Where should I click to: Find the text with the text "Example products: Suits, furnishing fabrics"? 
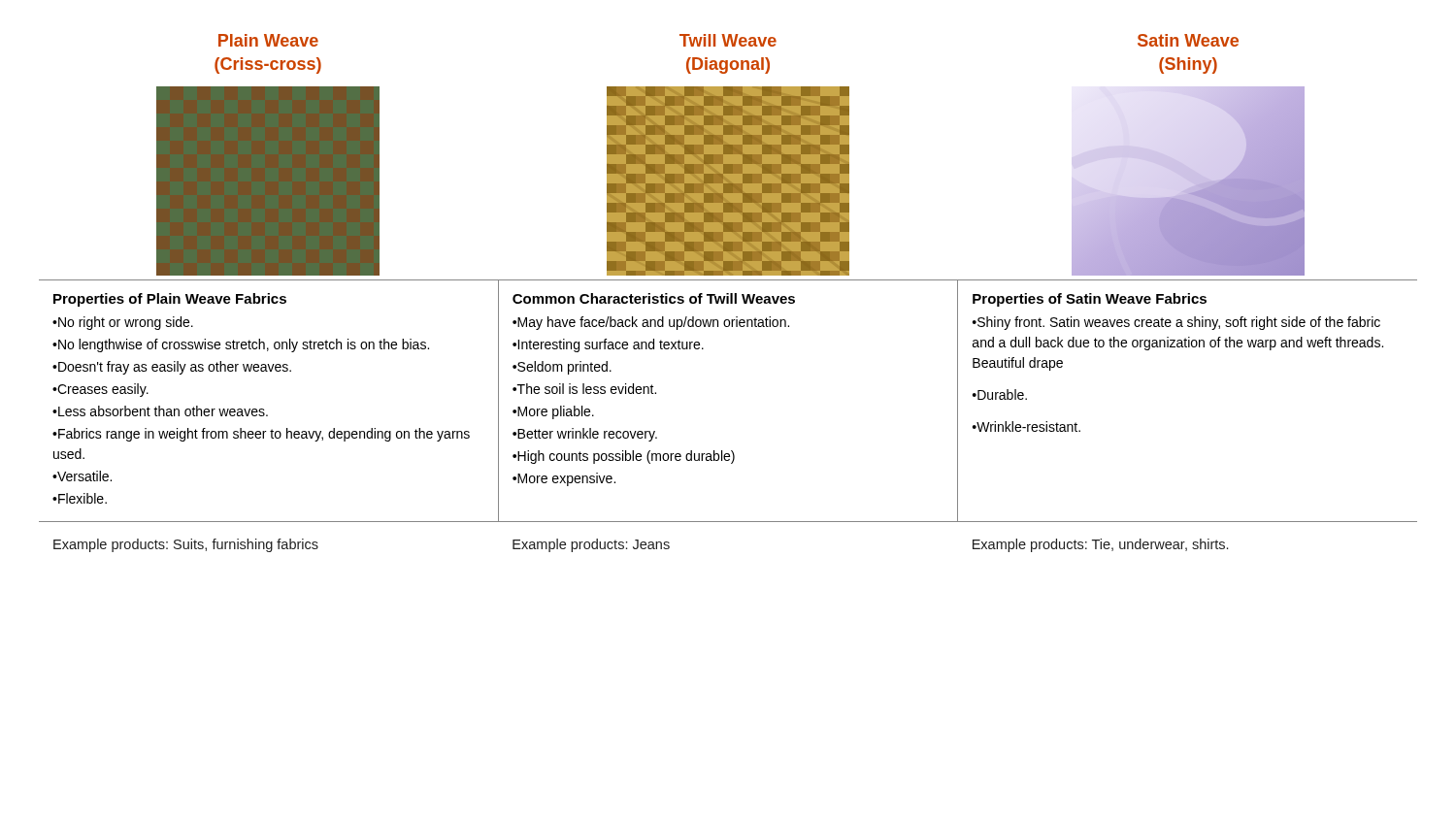click(x=185, y=544)
